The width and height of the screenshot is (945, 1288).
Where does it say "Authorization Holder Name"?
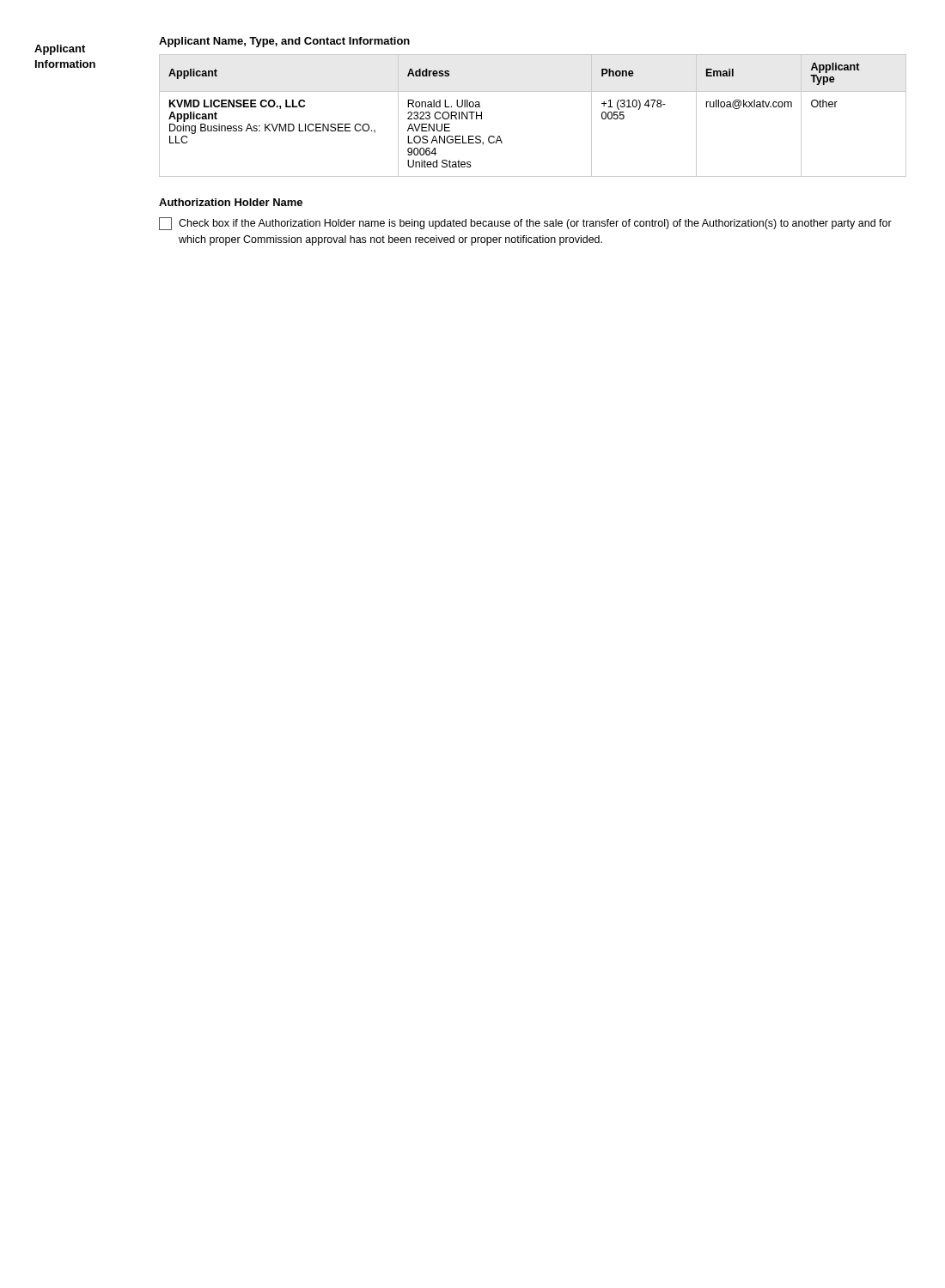coord(231,202)
